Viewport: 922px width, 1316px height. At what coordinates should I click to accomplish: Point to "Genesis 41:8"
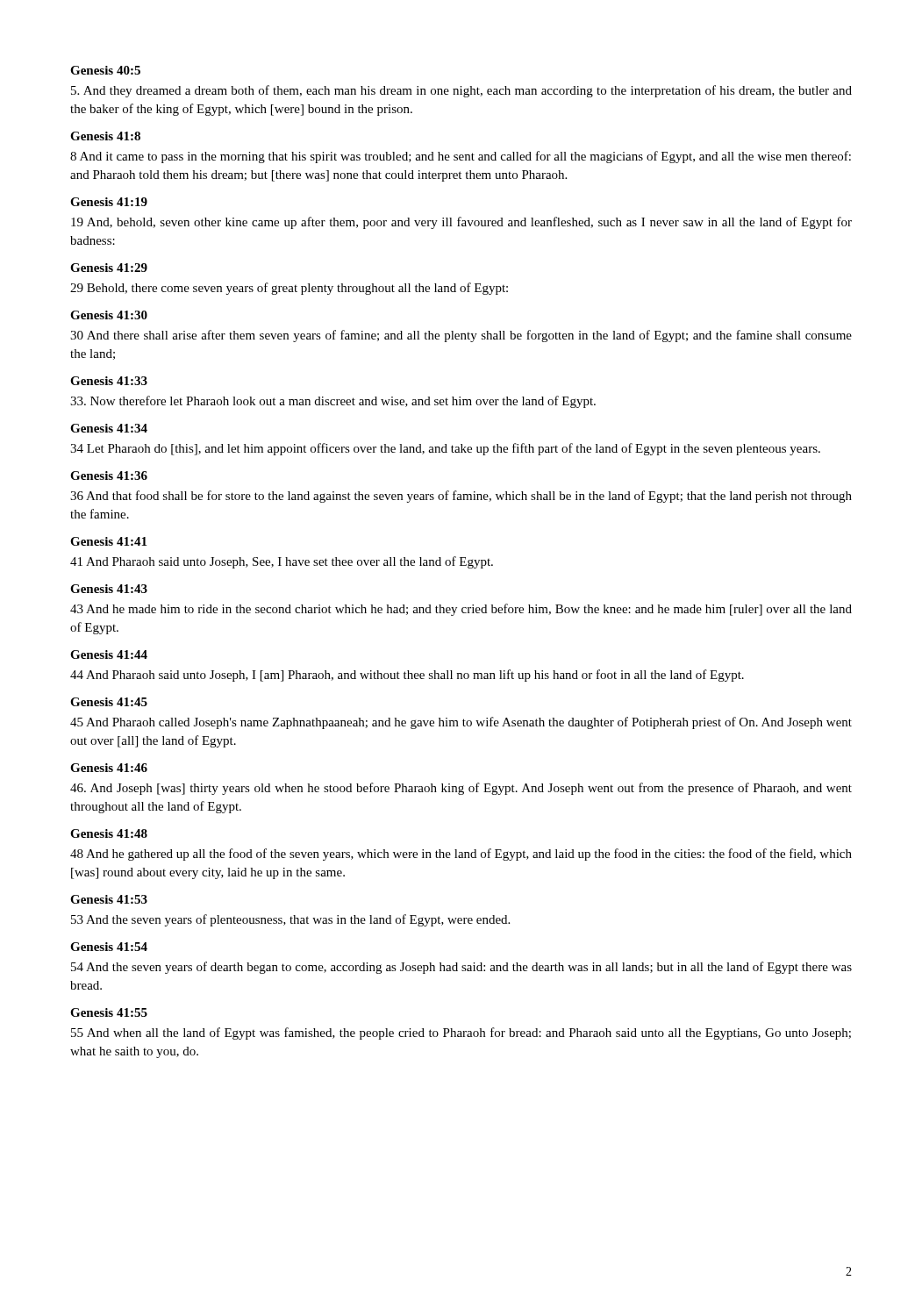(105, 136)
